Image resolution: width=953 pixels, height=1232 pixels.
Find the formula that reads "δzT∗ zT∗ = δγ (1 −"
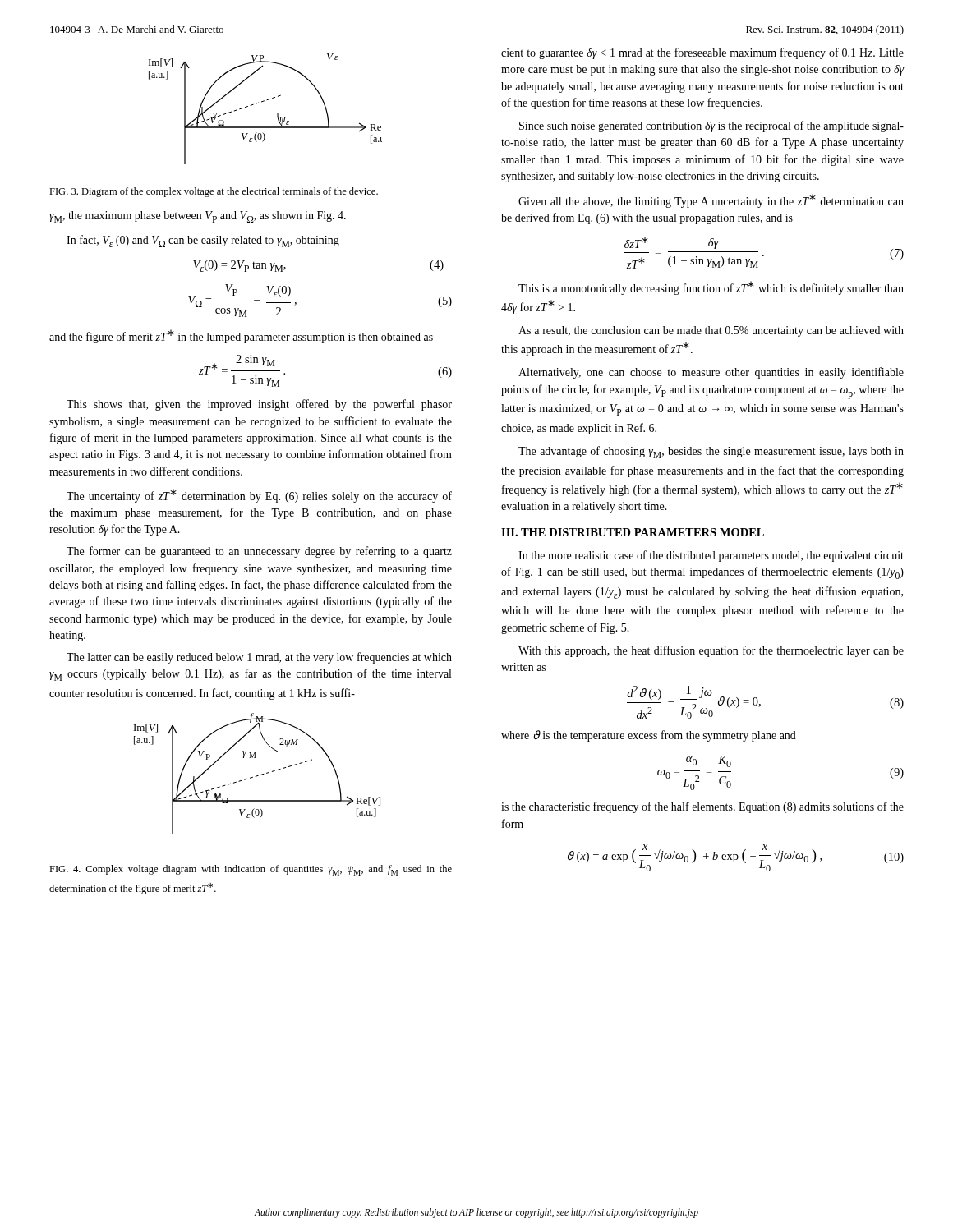point(764,253)
